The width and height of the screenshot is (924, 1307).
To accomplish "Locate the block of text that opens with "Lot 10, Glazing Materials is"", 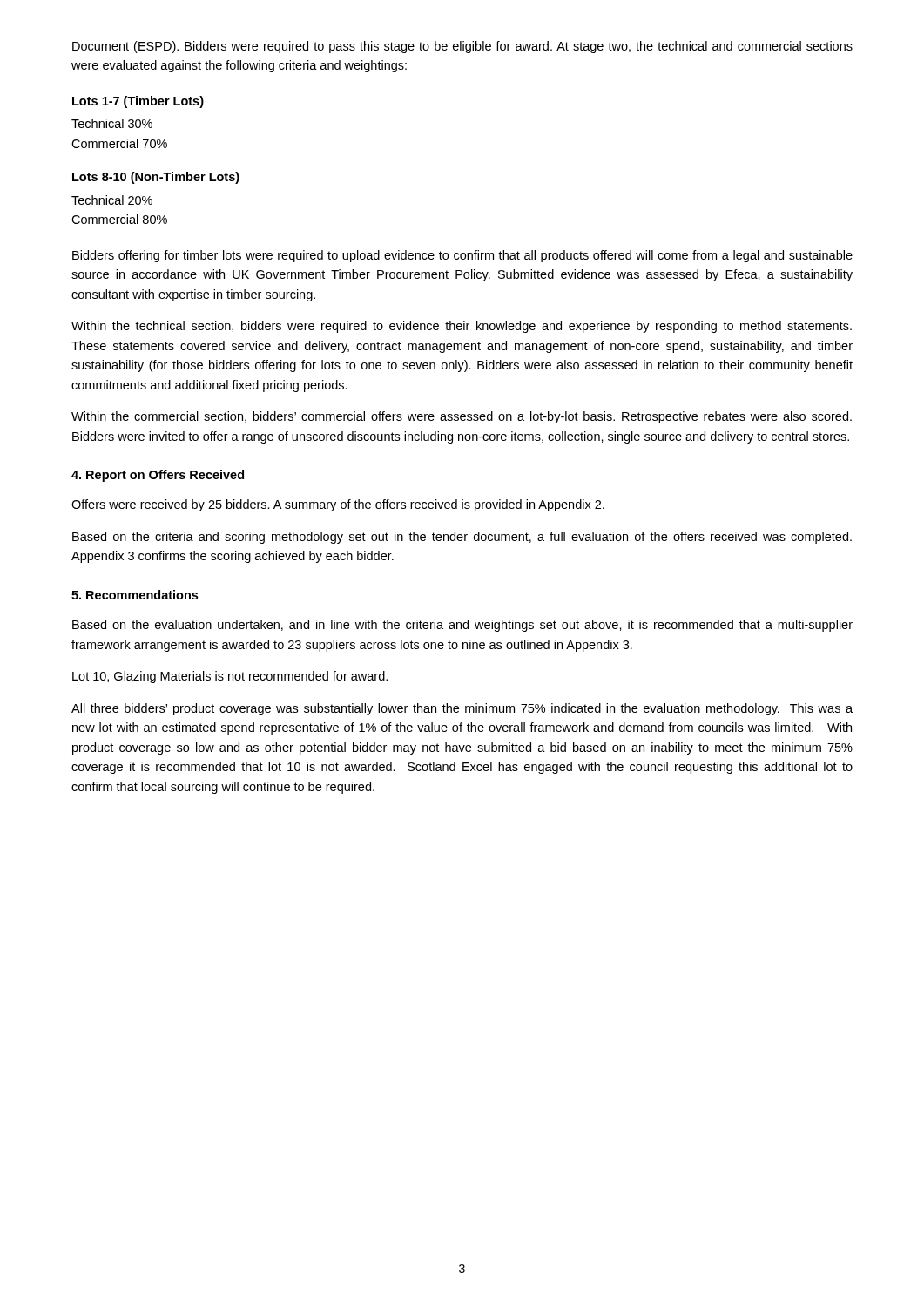I will pyautogui.click(x=230, y=676).
